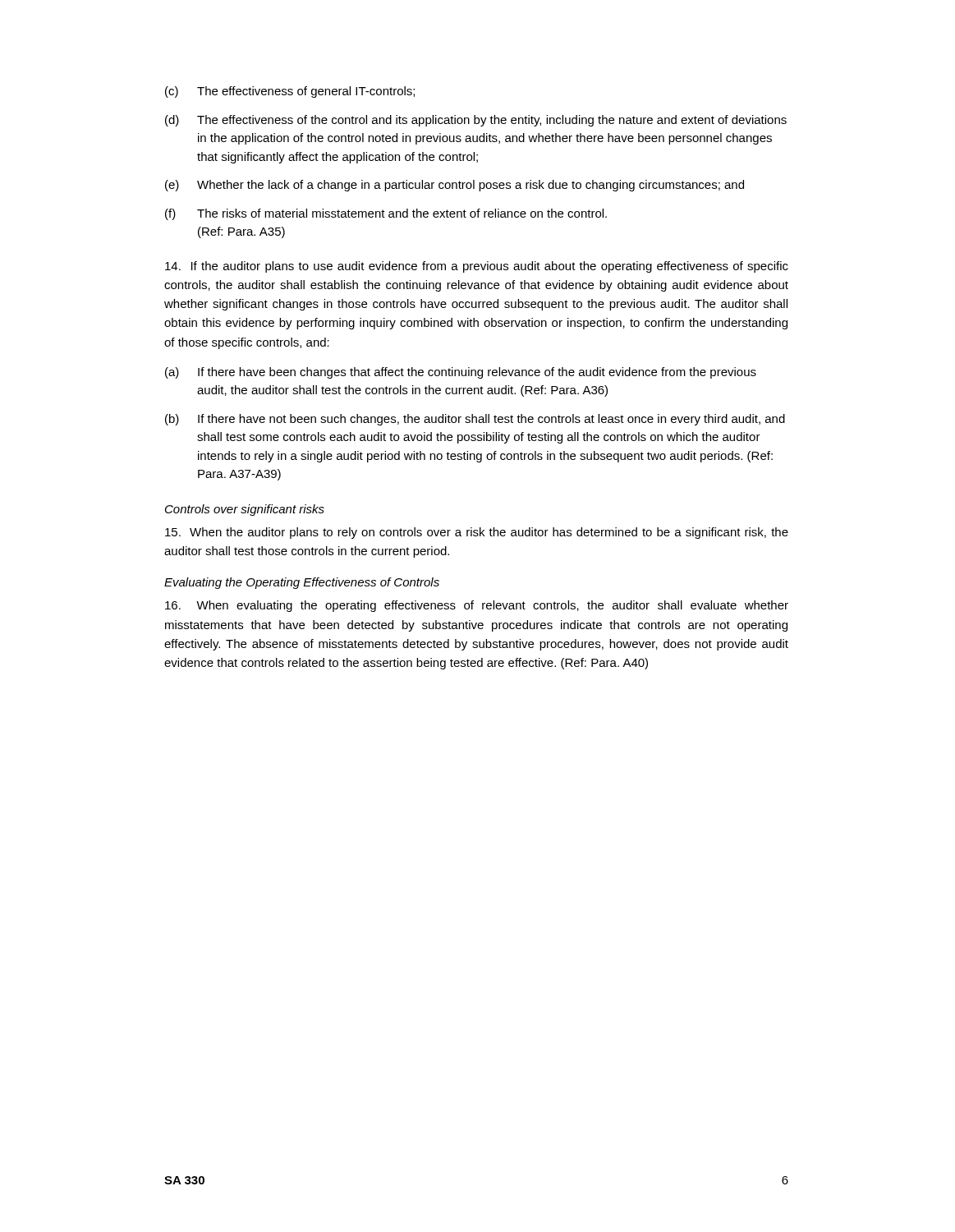The width and height of the screenshot is (955, 1232).
Task: Find the block on this page that starts "(d) The effectiveness of the control"
Action: tap(476, 138)
